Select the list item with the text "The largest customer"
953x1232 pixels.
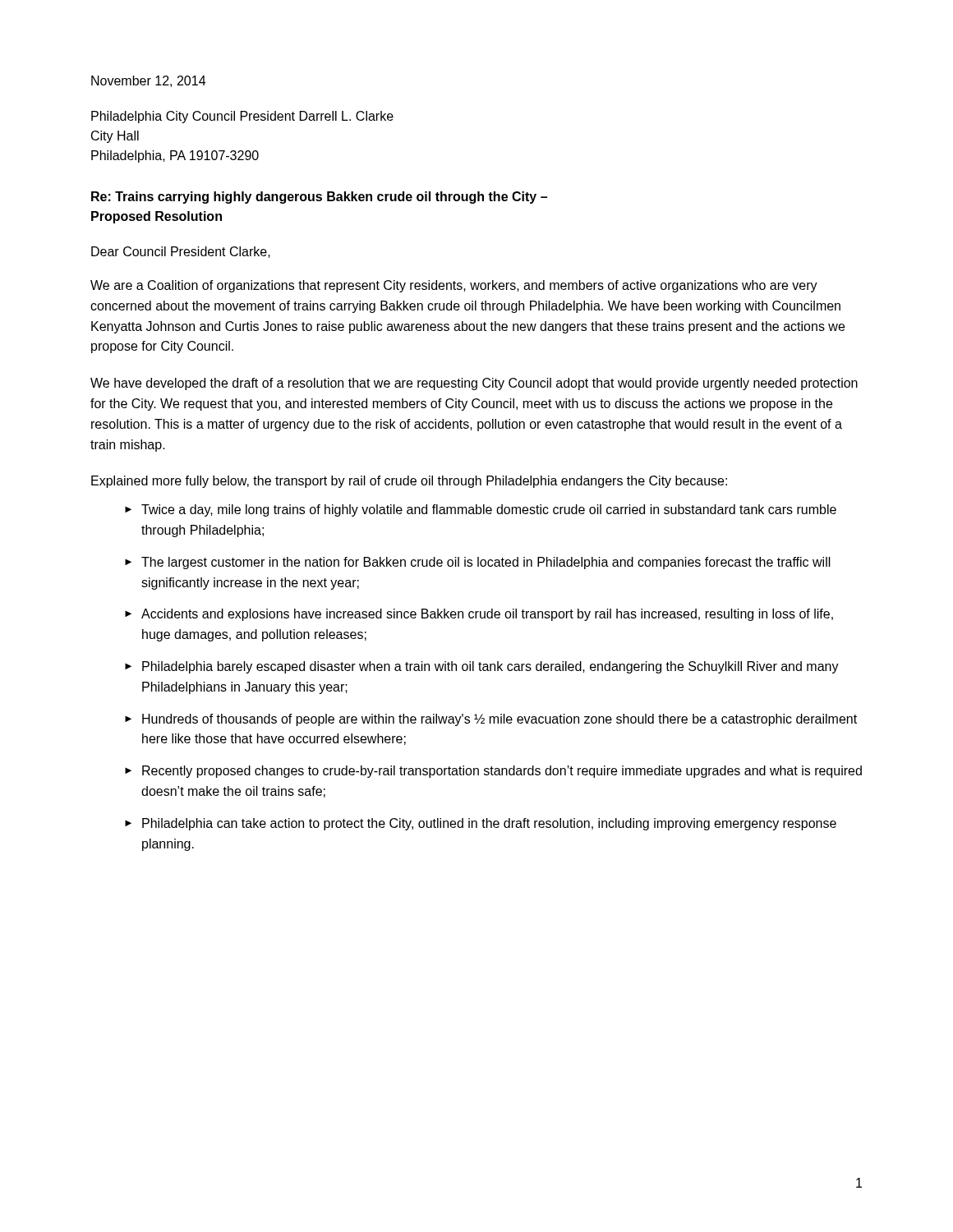point(486,572)
